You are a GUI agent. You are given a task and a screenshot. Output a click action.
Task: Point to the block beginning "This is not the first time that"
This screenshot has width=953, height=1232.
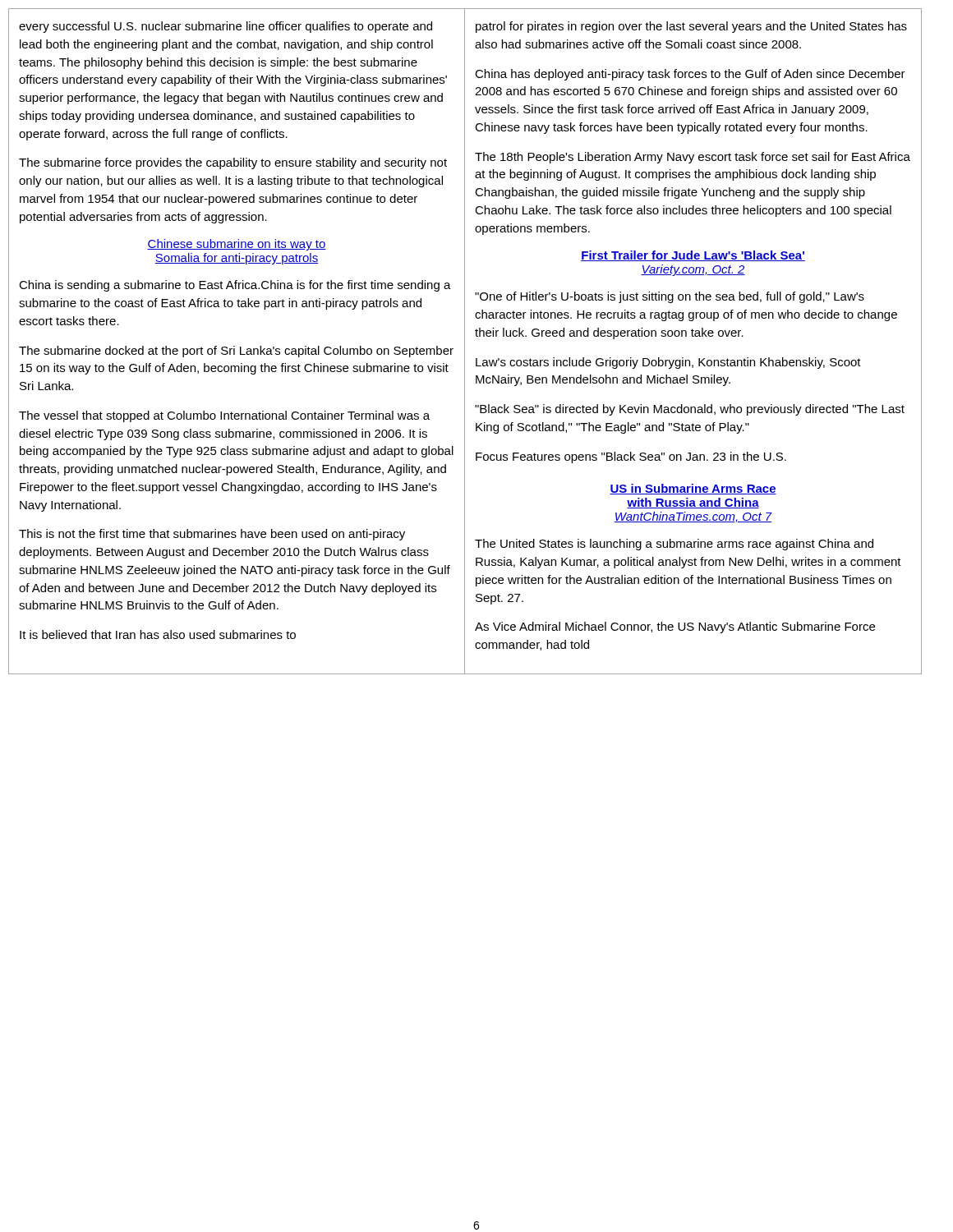click(x=234, y=569)
